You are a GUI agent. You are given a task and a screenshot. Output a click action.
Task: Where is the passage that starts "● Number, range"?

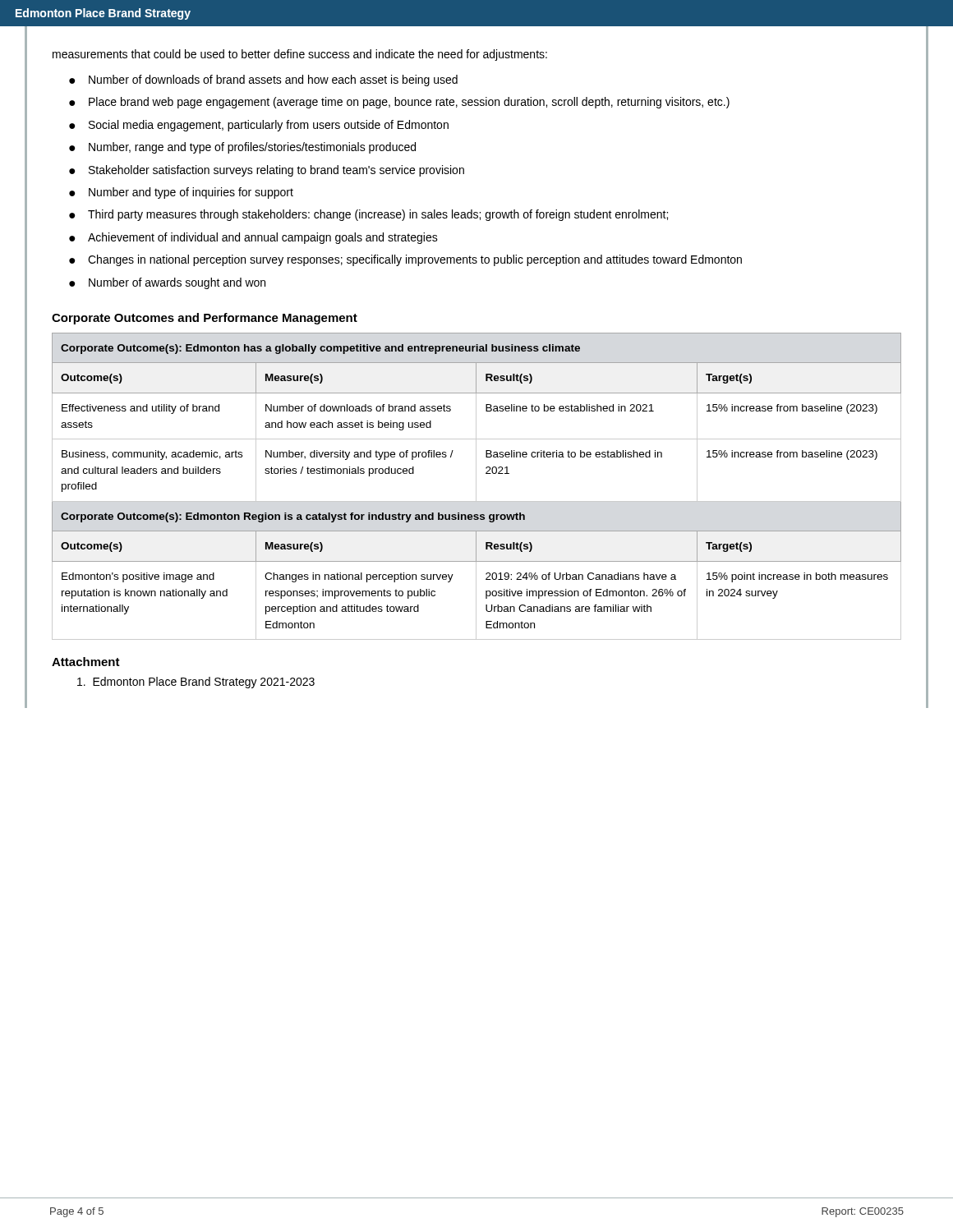242,148
